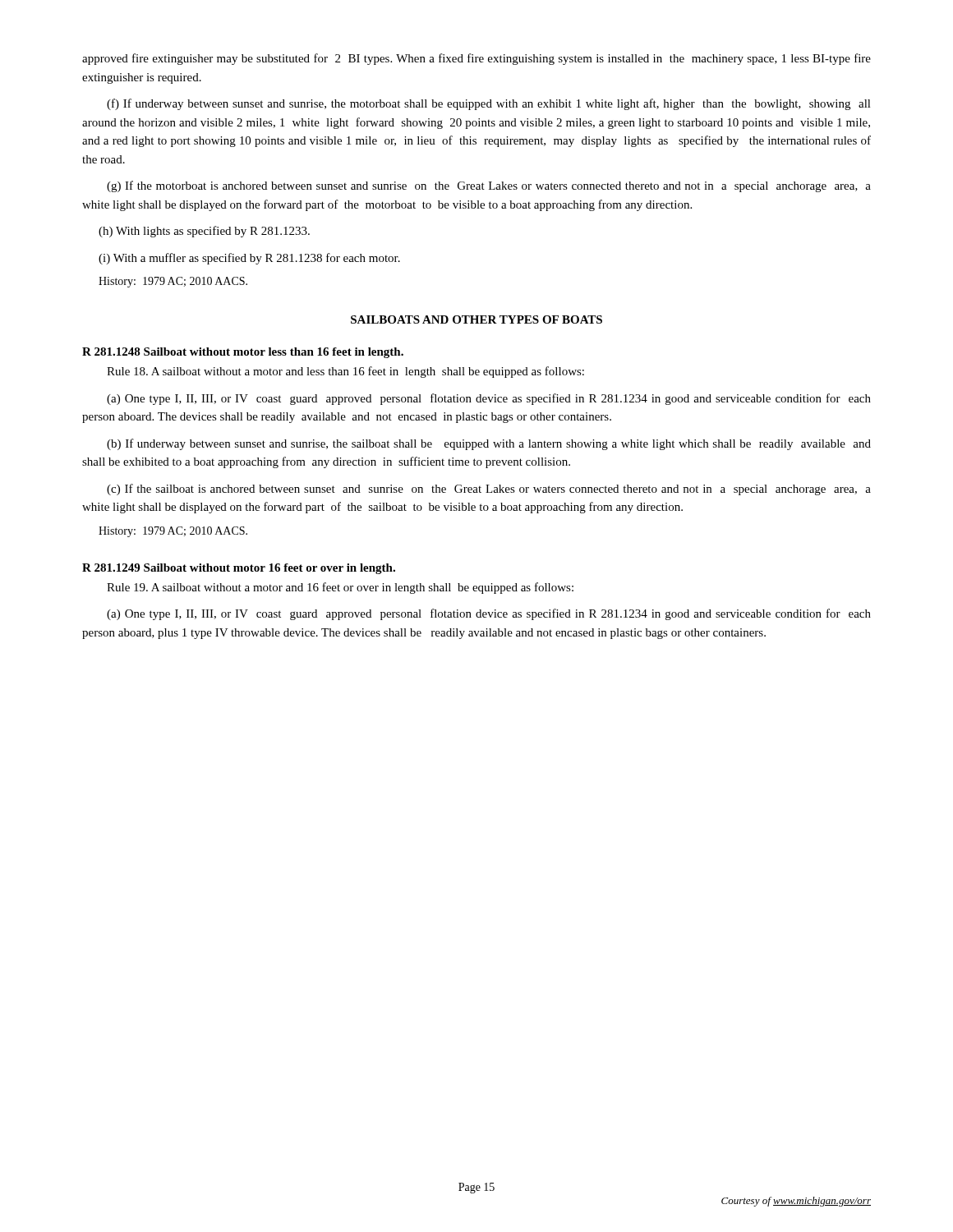Navigate to the block starting "R 281.1249 Sailboat"
Screen dimensions: 1232x953
[239, 567]
